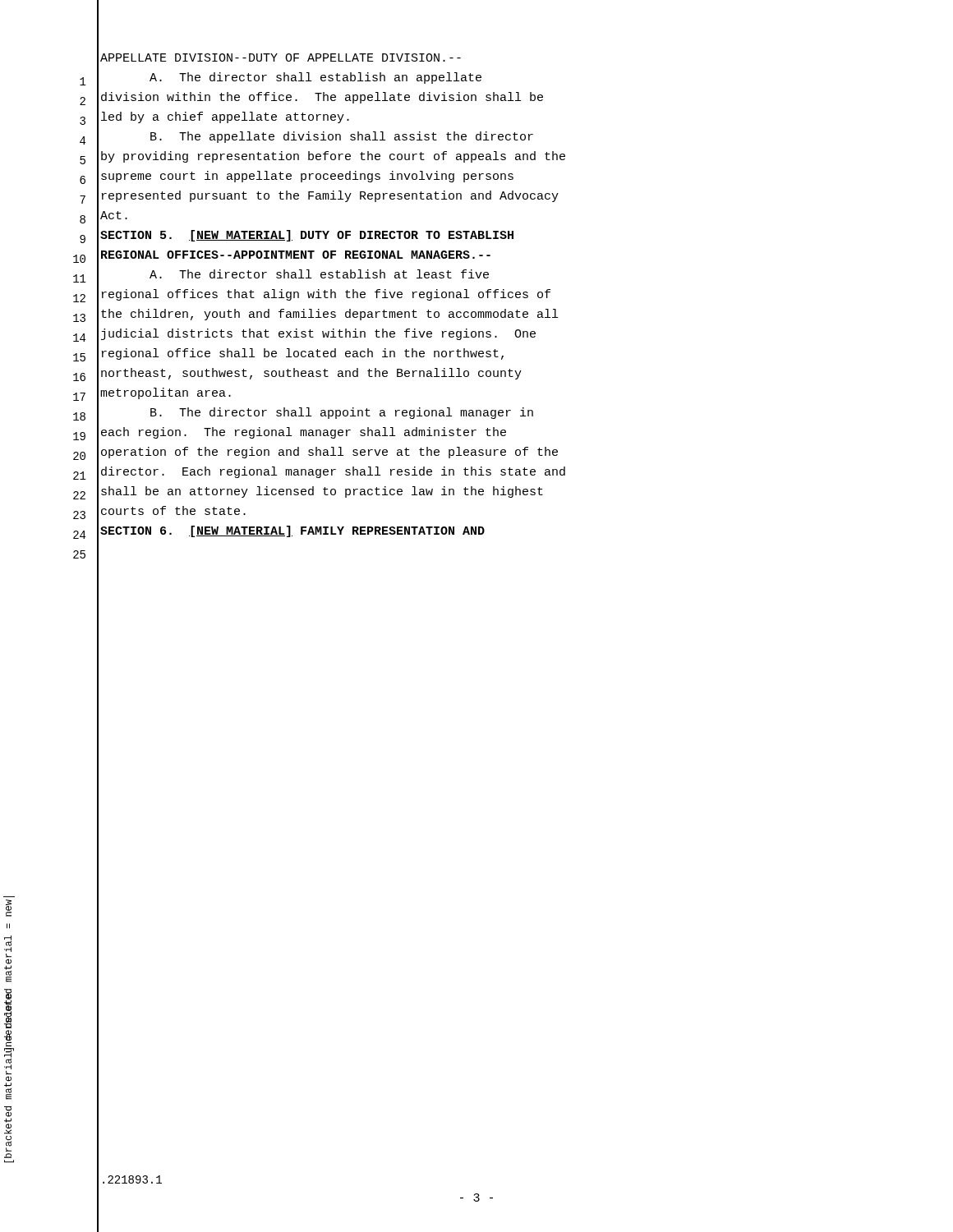The height and width of the screenshot is (1232, 953).
Task: Click the passage that begins "judicial districts that exist"
Action: [x=318, y=335]
